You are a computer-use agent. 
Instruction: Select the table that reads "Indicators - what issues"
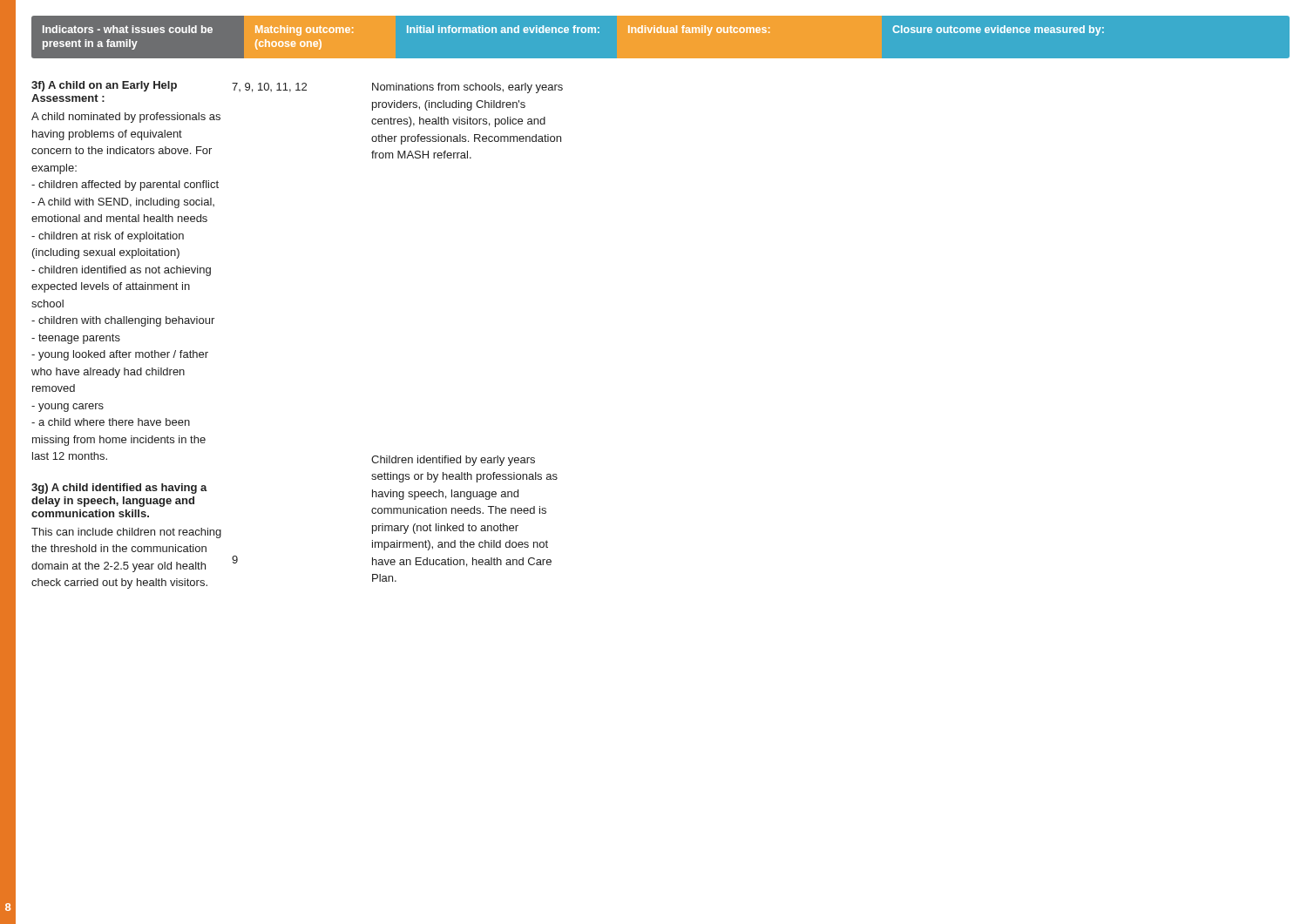pos(660,37)
